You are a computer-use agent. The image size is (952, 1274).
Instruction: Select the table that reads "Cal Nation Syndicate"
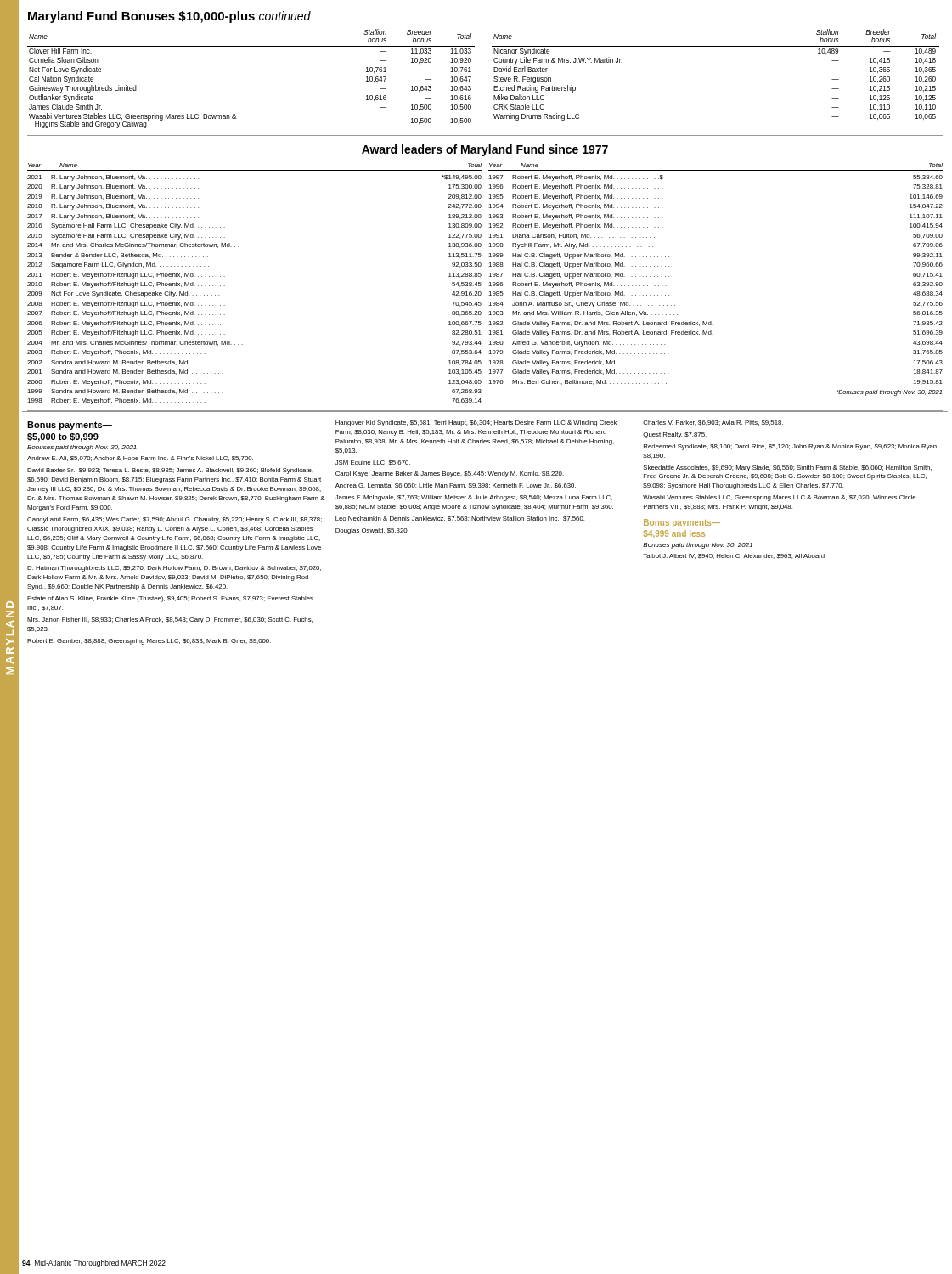251,79
